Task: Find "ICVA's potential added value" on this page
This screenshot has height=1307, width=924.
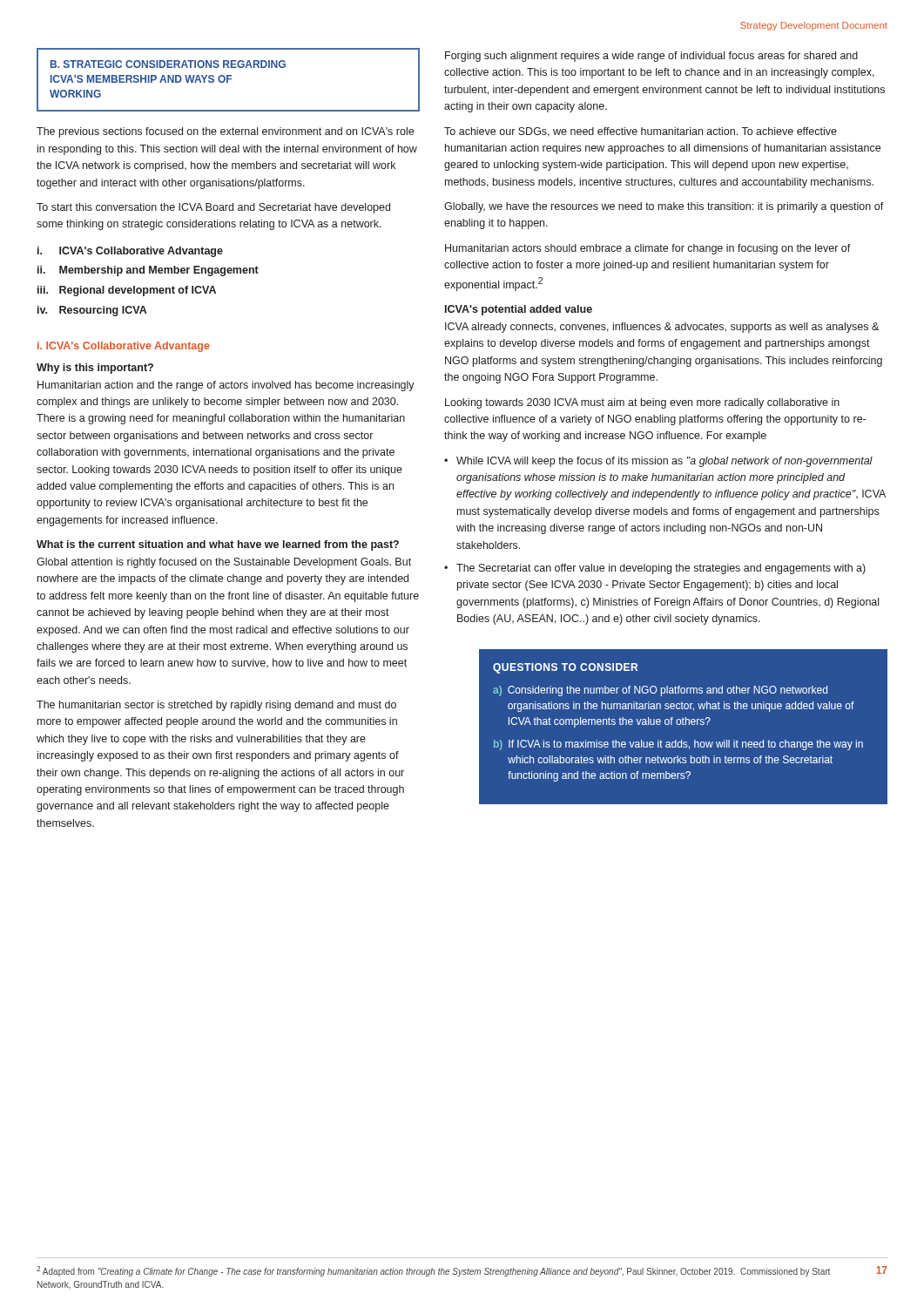Action: click(x=518, y=309)
